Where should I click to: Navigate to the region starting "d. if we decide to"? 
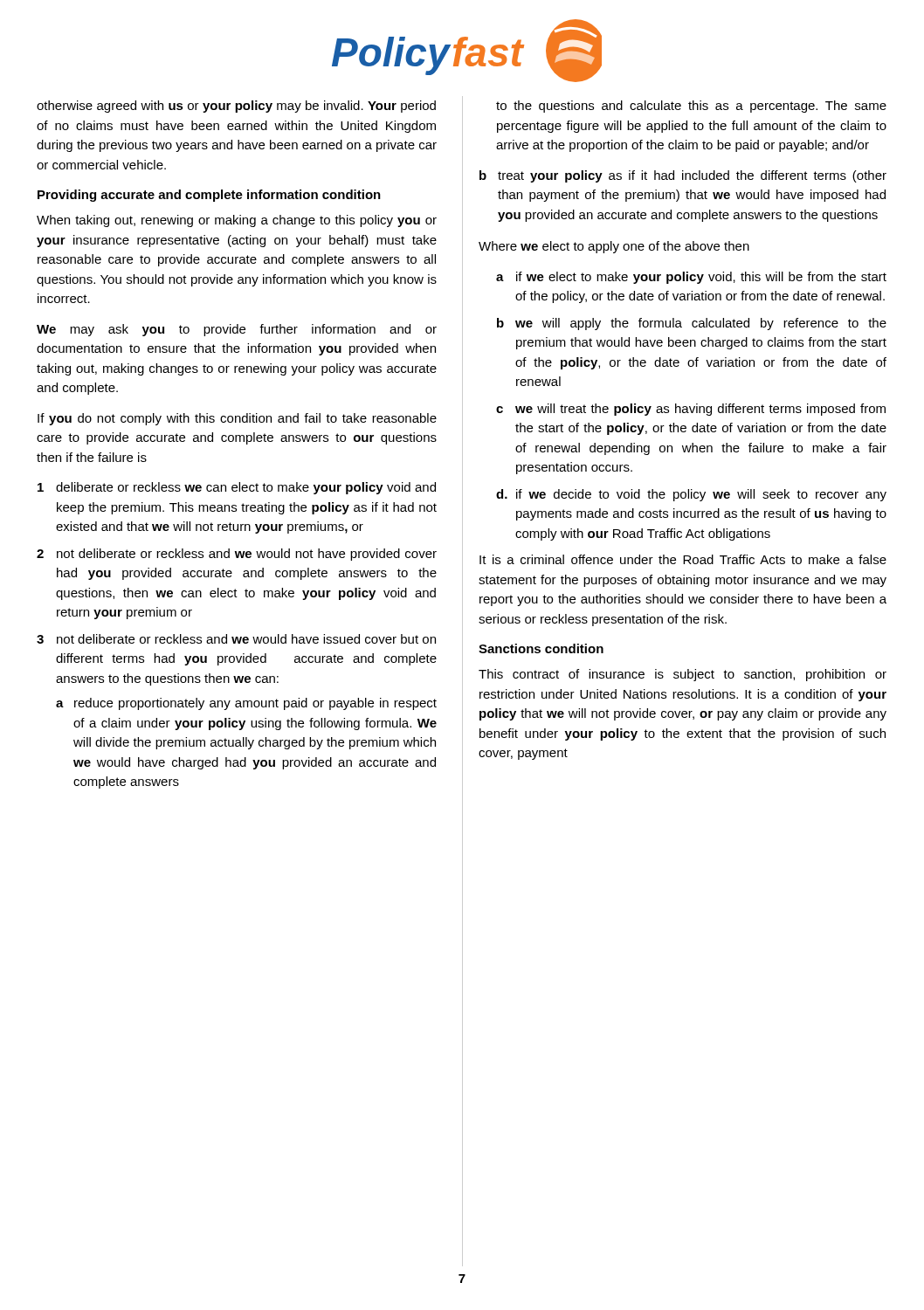tap(691, 514)
